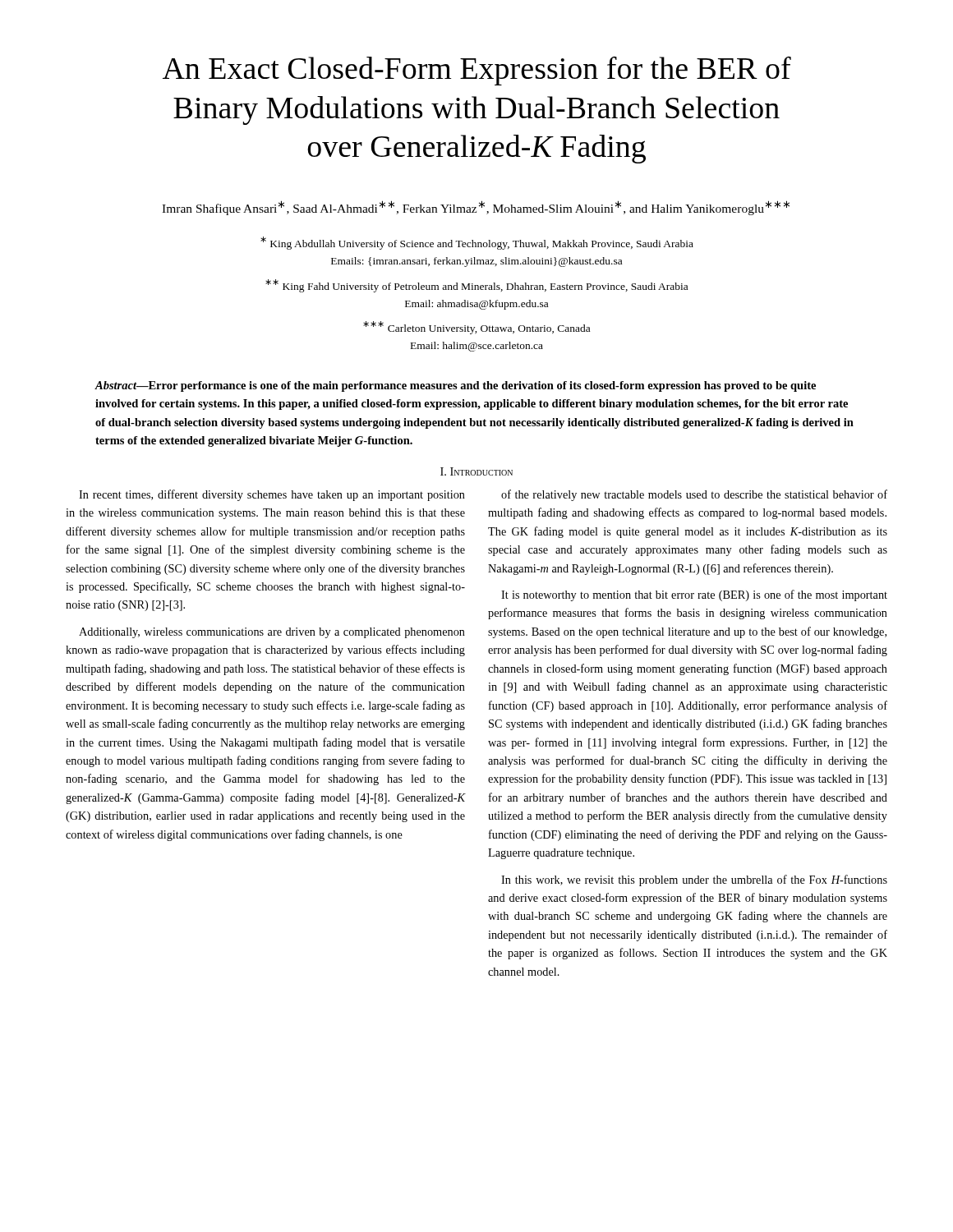Locate the block of text that opens with "of the relatively"
Image resolution: width=953 pixels, height=1232 pixels.
click(x=688, y=733)
